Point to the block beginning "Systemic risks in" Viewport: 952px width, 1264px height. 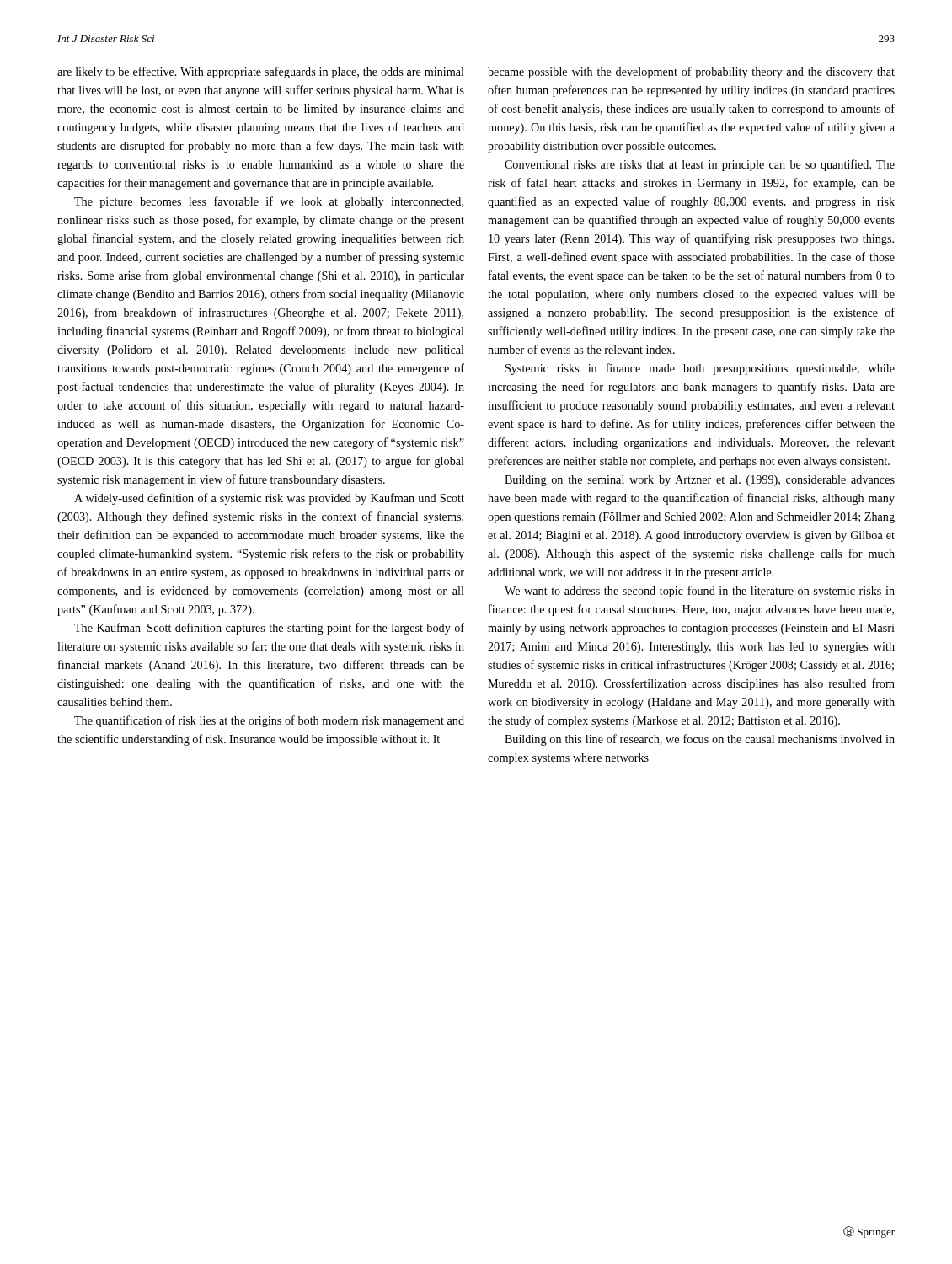pos(691,415)
